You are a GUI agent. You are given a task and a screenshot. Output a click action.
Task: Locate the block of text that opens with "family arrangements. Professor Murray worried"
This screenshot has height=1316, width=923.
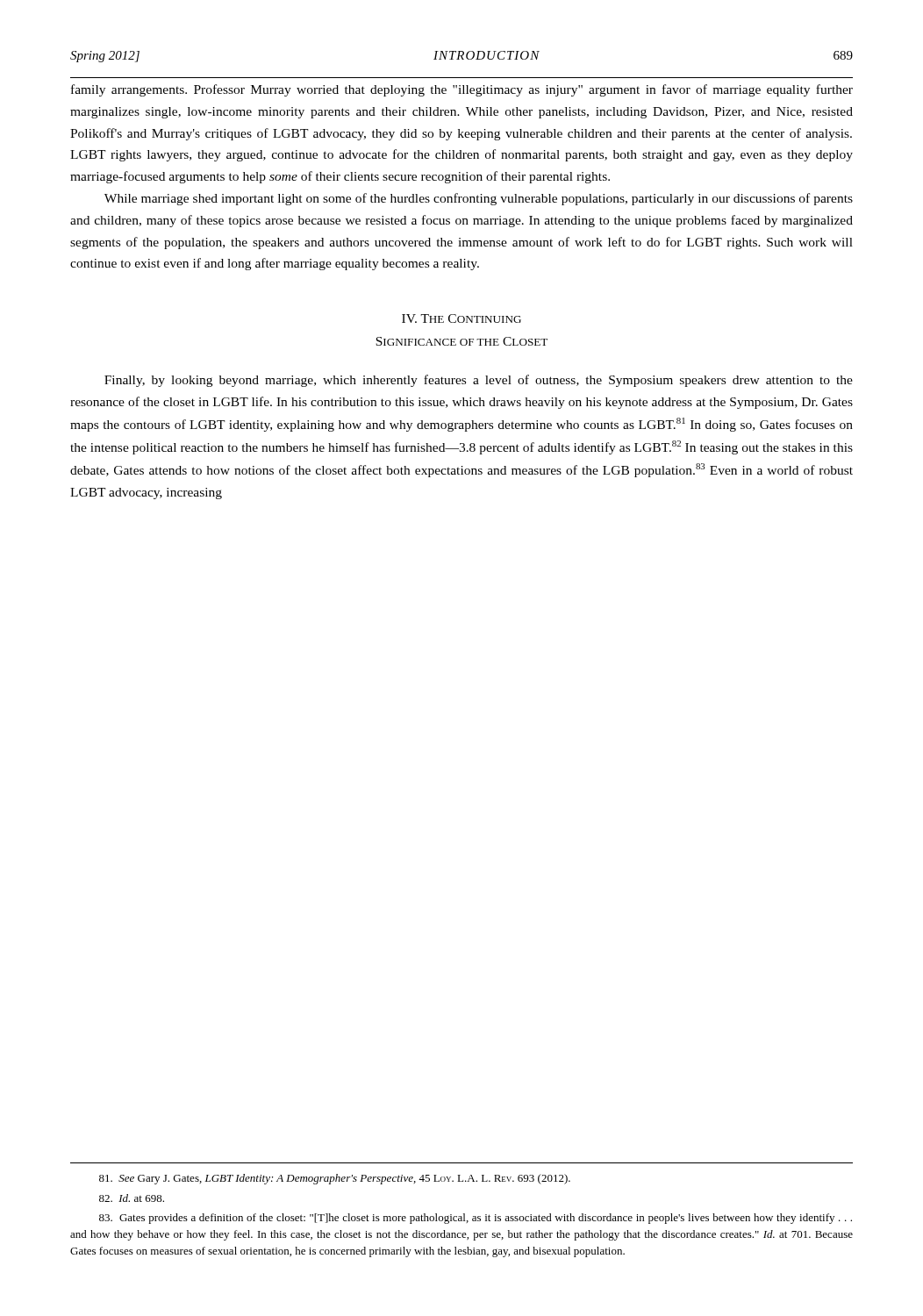coord(462,133)
